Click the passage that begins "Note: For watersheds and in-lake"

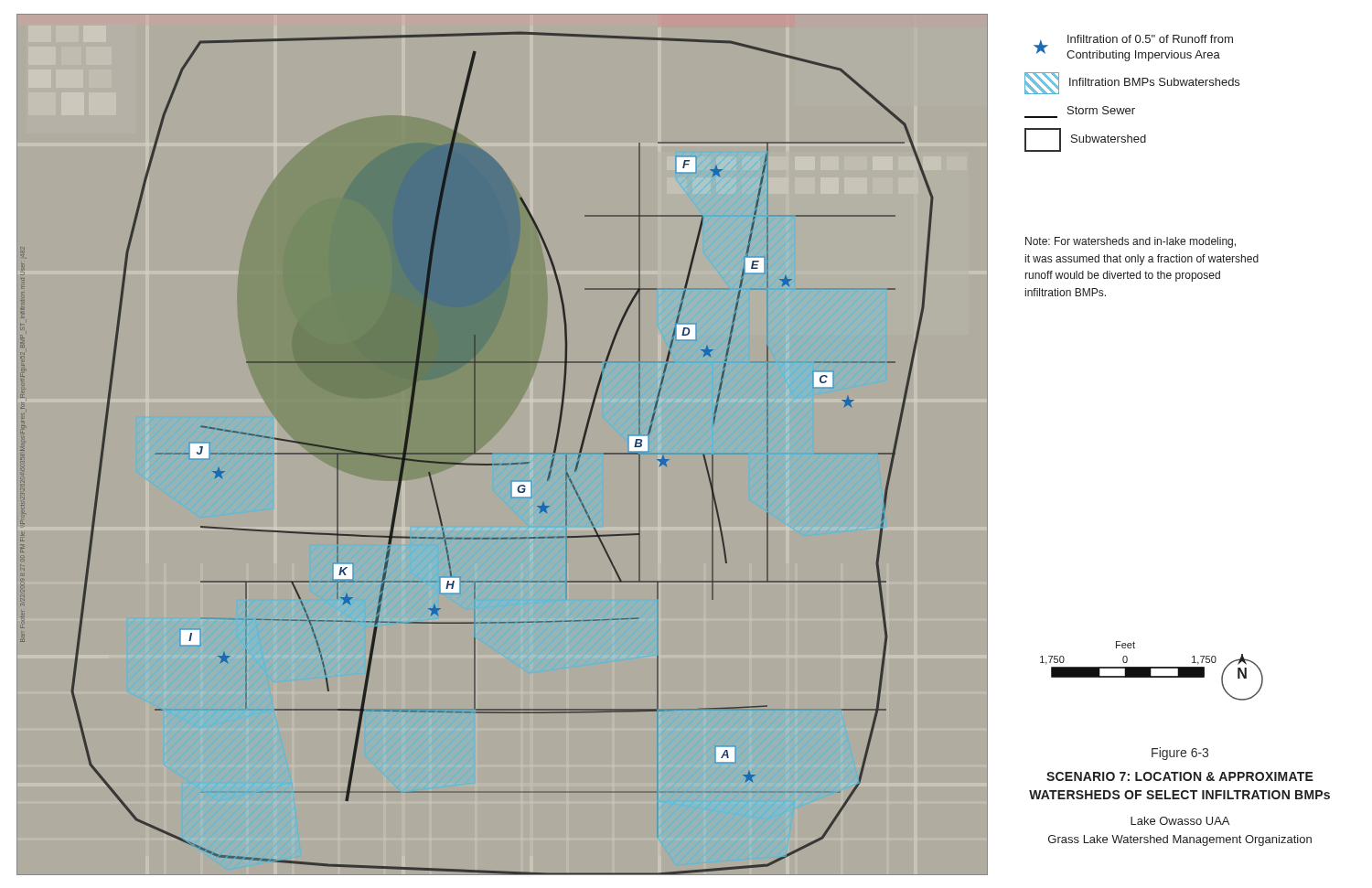pyautogui.click(x=1180, y=267)
